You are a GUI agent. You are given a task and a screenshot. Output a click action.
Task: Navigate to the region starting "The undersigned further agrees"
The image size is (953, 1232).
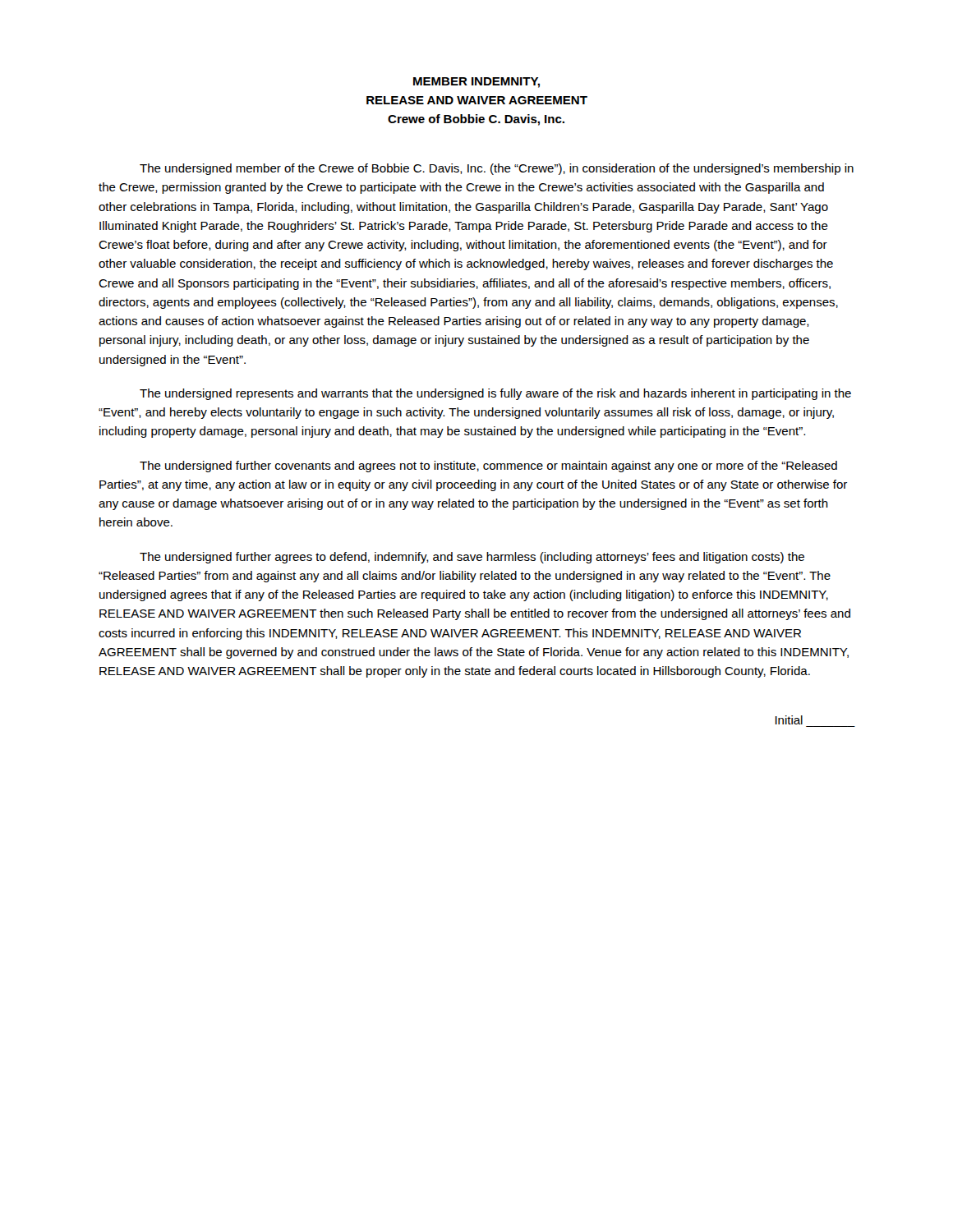475,613
